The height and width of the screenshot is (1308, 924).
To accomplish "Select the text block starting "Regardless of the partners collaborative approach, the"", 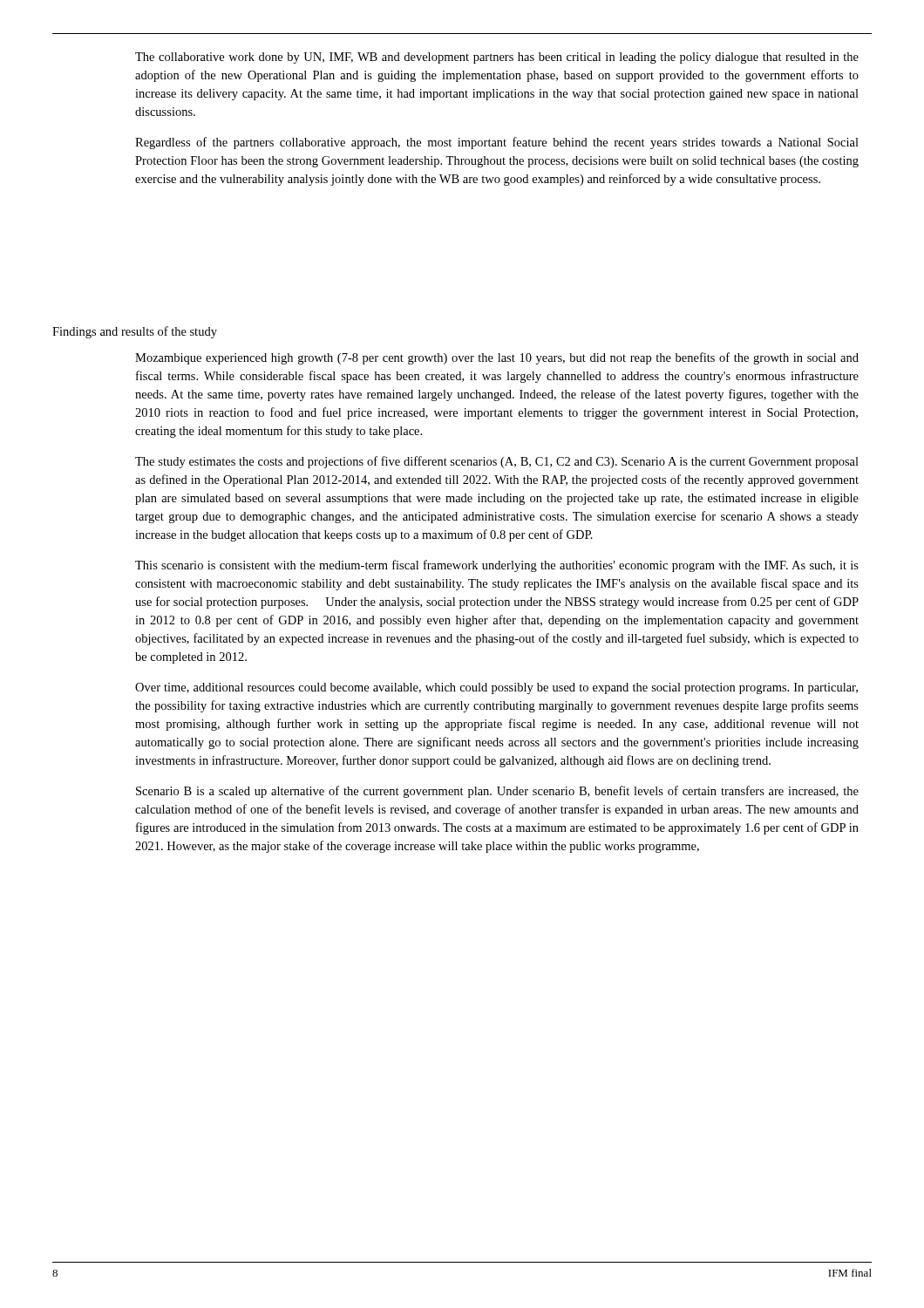I will [497, 161].
